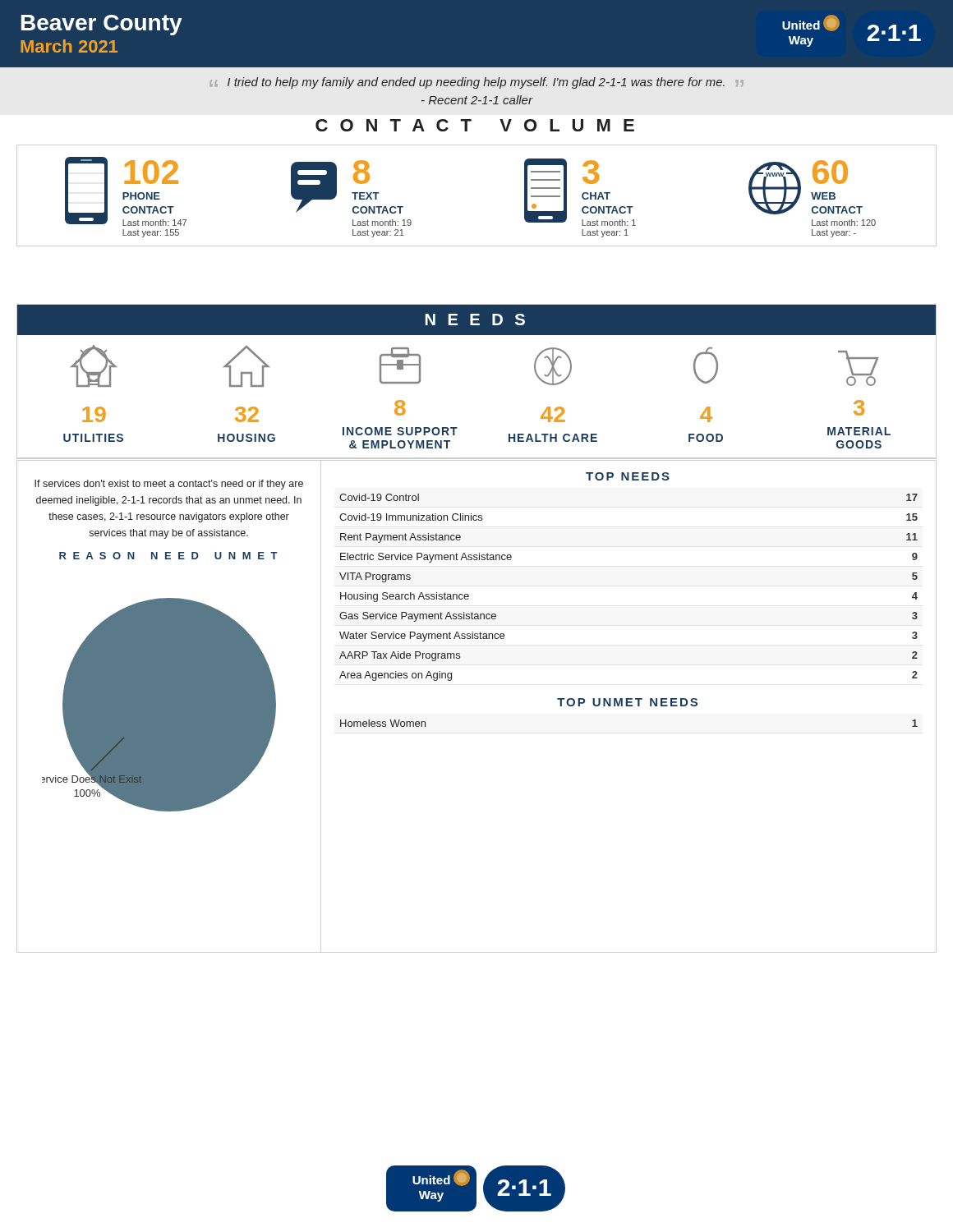Screen dimensions: 1232x953
Task: Find the table that mentions "Homeless Women1"
Action: click(x=629, y=724)
